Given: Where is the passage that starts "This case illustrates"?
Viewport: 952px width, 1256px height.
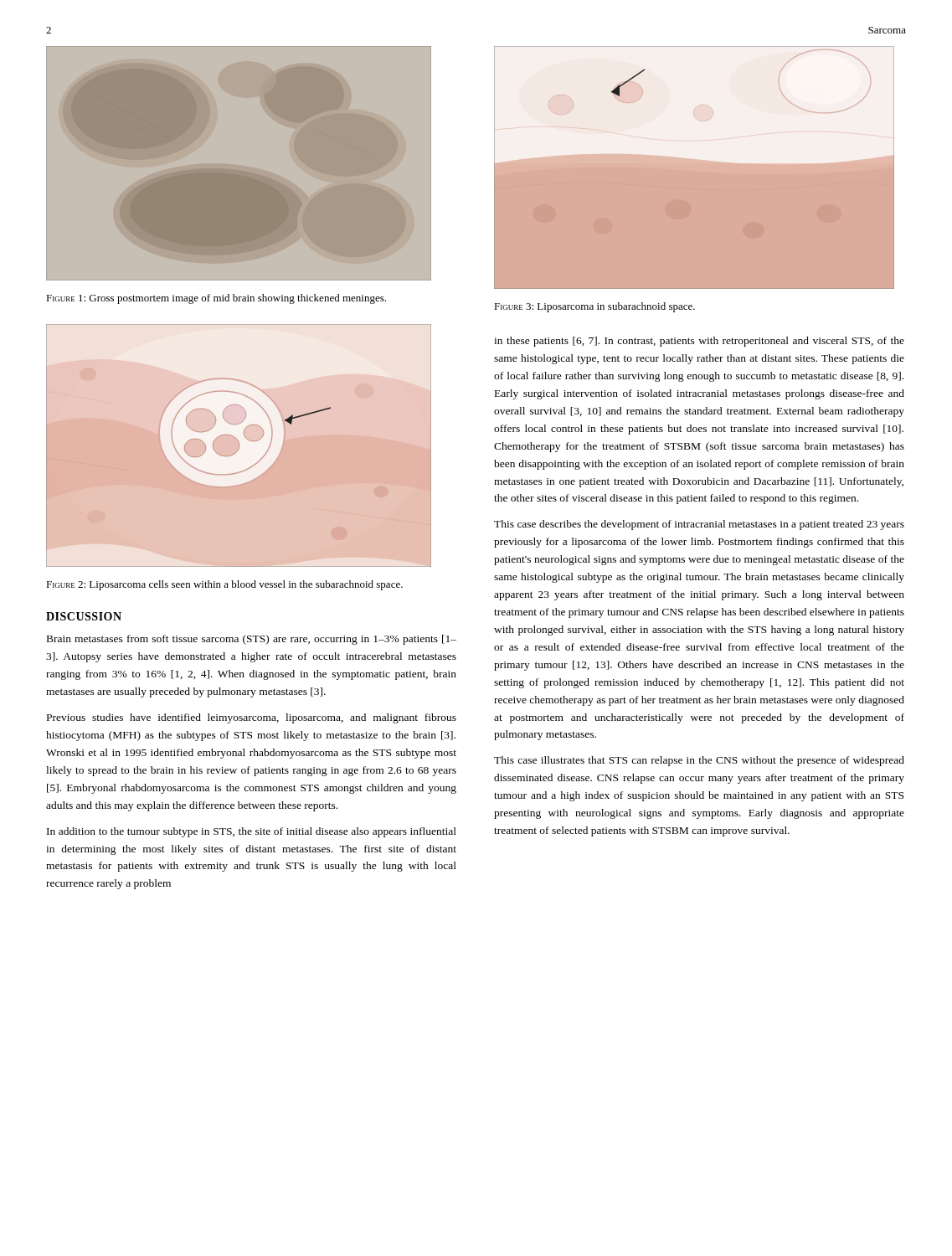Looking at the screenshot, I should click(x=699, y=795).
